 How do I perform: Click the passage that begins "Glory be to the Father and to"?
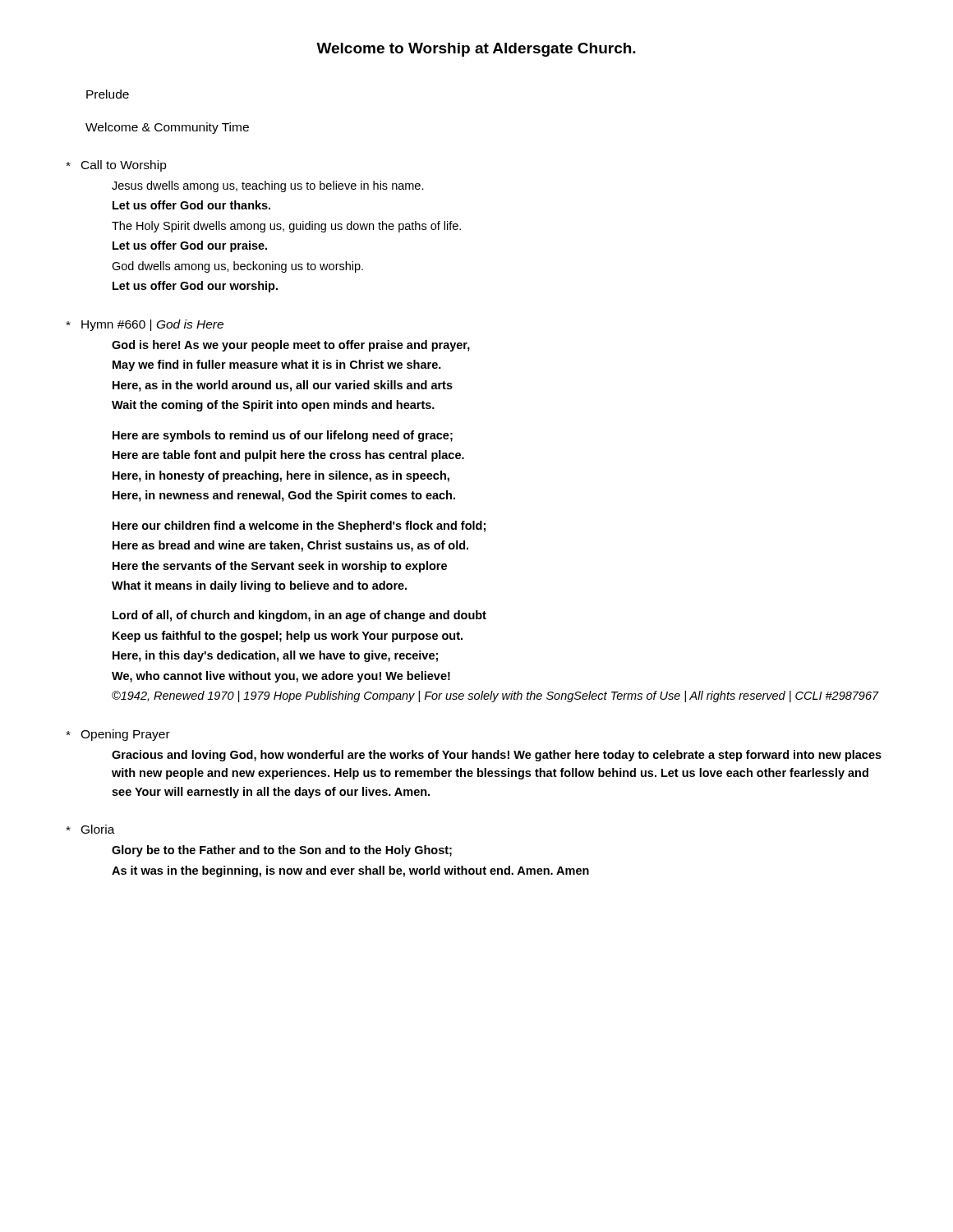pyautogui.click(x=499, y=860)
